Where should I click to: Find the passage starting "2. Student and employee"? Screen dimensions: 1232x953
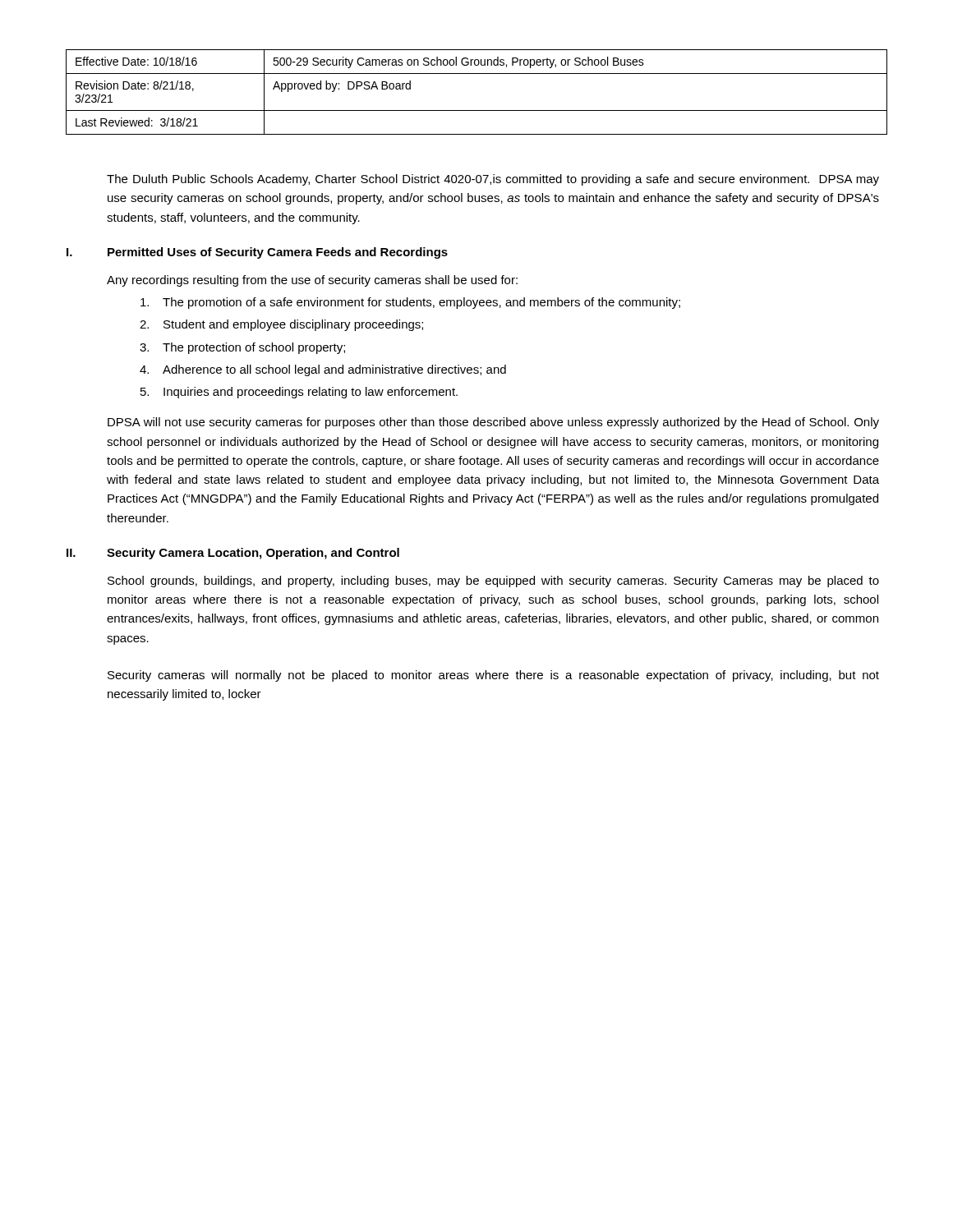281,325
